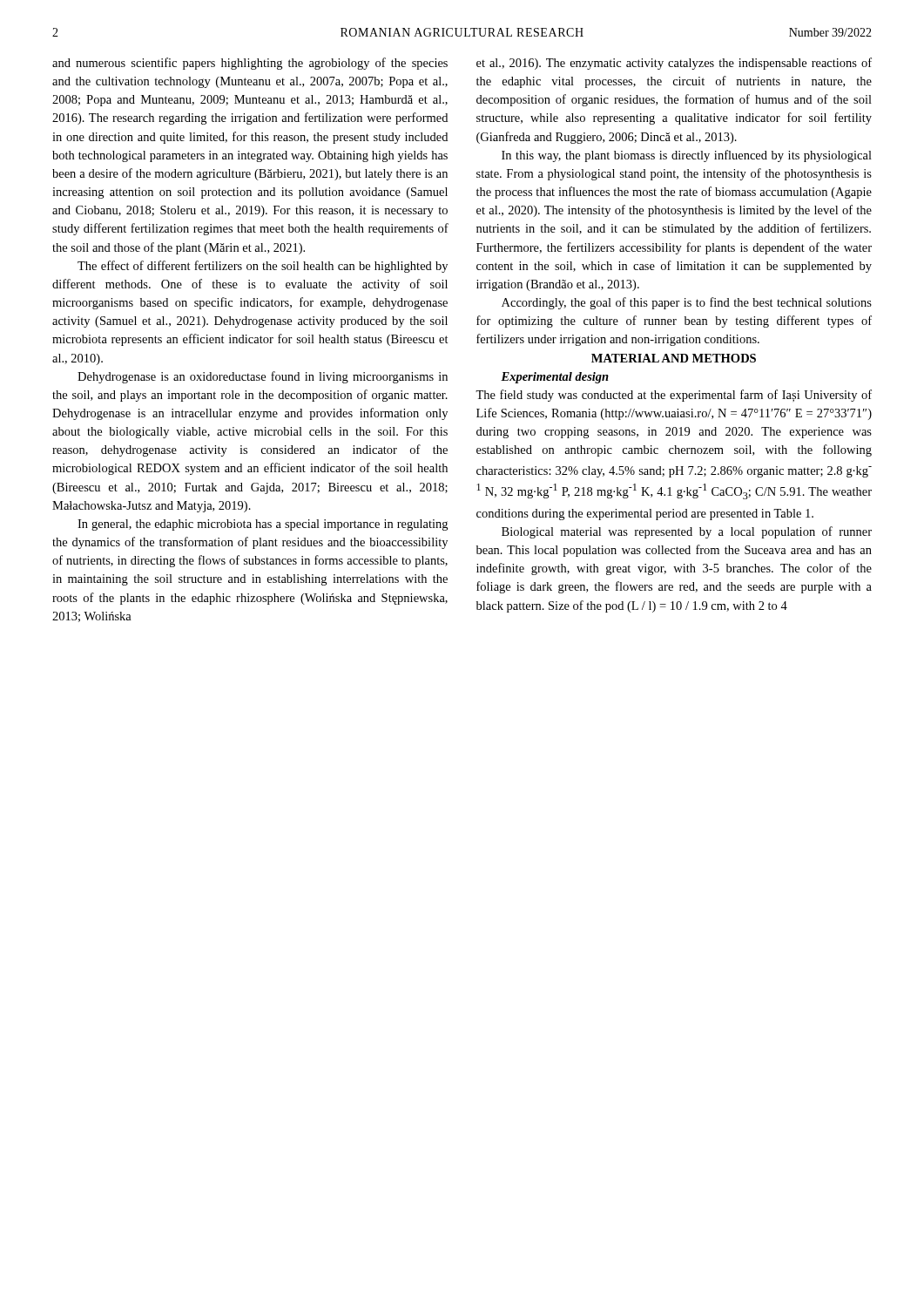Viewport: 924px width, 1307px height.
Task: Point to the text block starting "Biological material was represented"
Action: [x=674, y=569]
